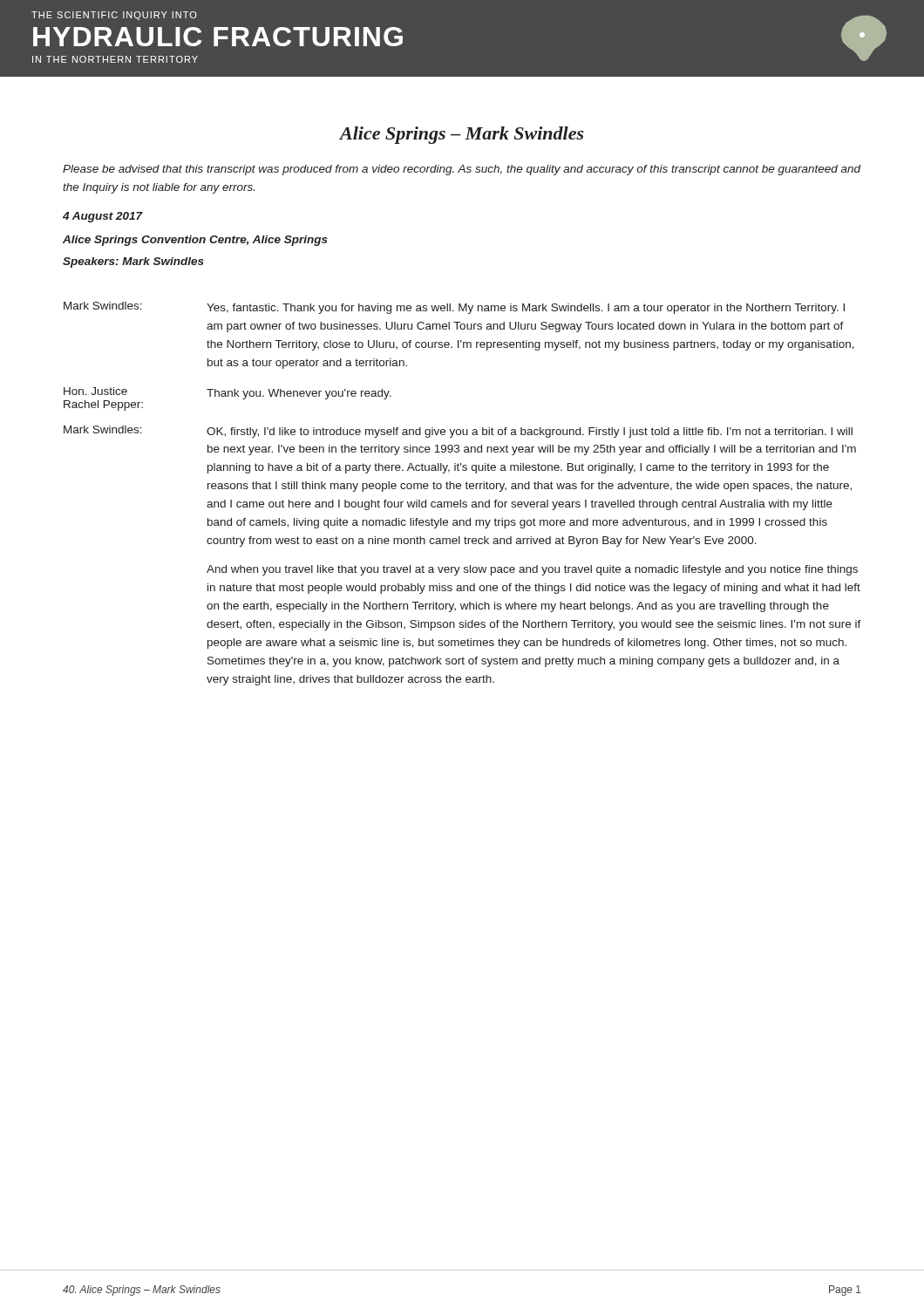924x1308 pixels.
Task: Locate the block of text that opens with "Please be advised that this transcript was"
Action: tap(462, 178)
